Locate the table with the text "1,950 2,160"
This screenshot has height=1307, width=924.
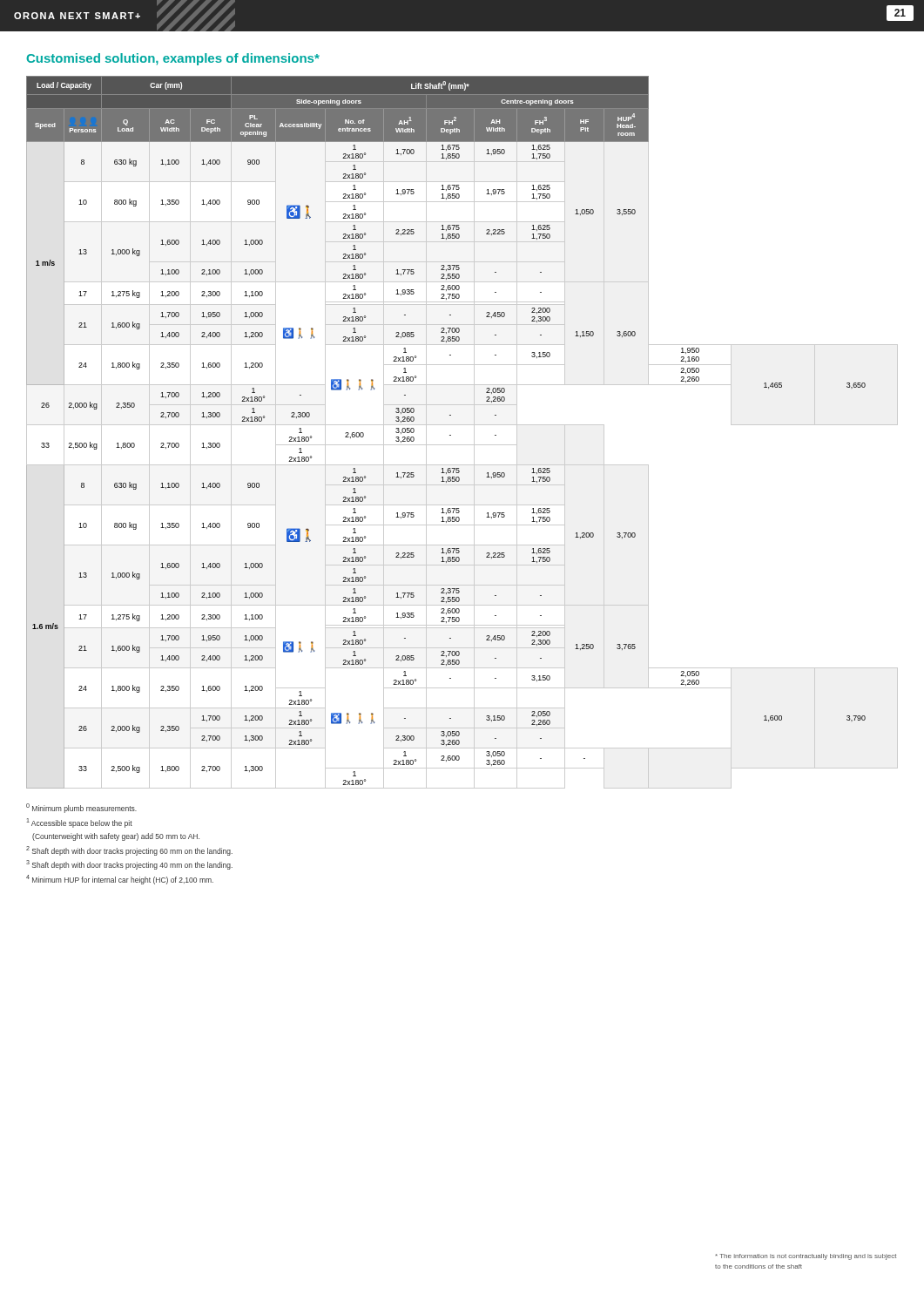click(x=462, y=376)
